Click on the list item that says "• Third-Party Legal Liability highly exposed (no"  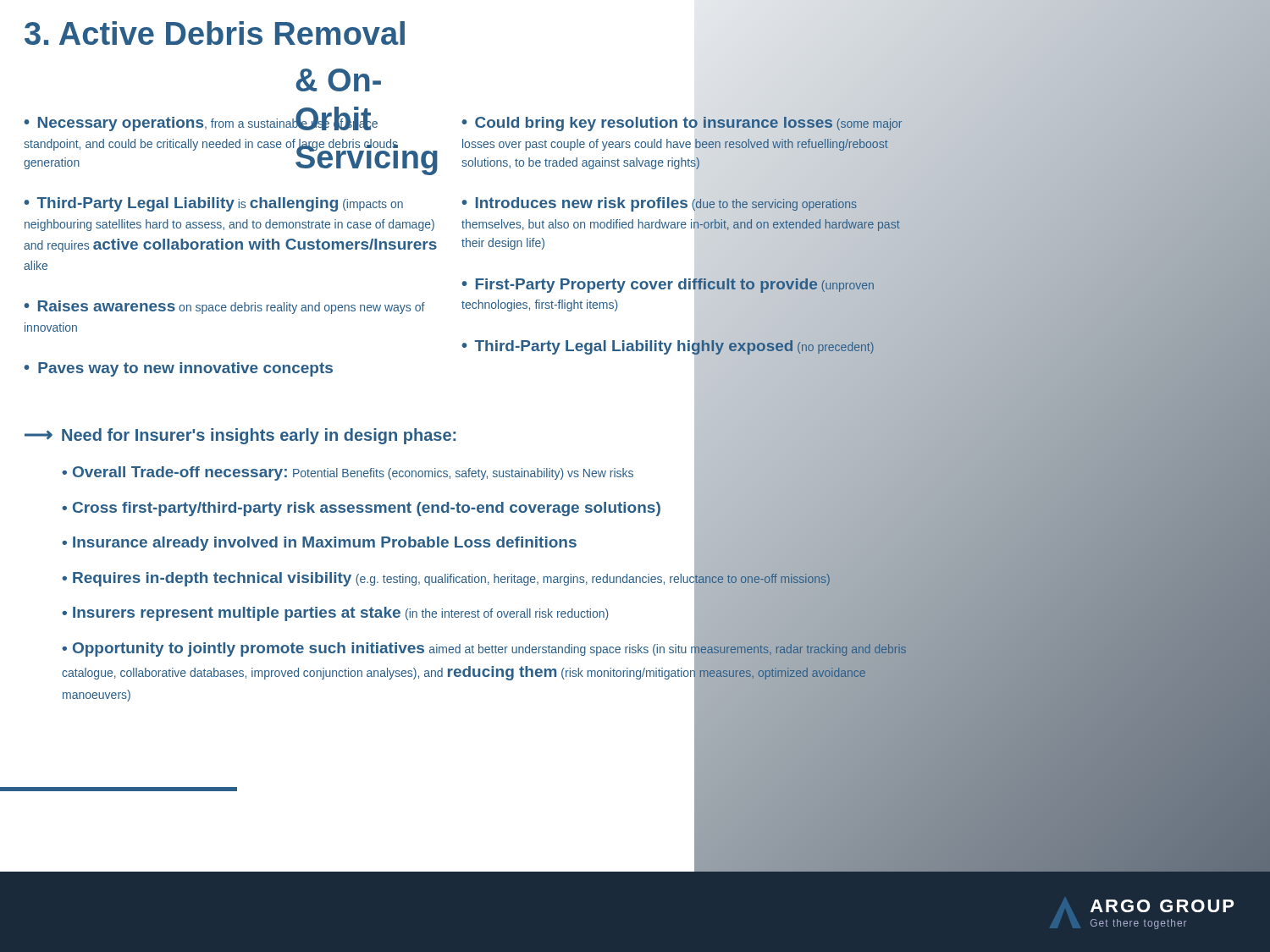pyautogui.click(x=668, y=345)
